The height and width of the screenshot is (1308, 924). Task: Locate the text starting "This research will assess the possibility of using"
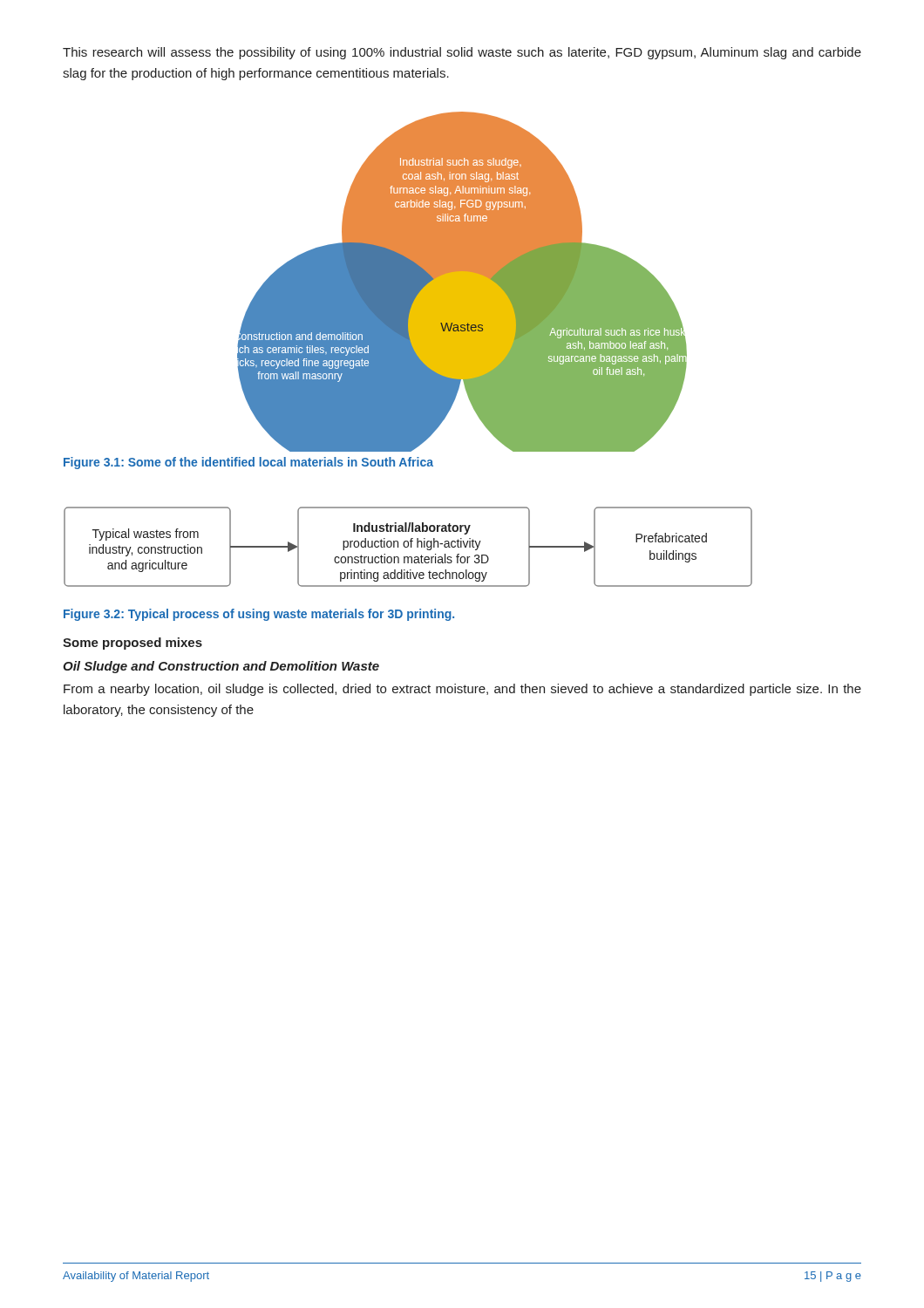pyautogui.click(x=462, y=62)
